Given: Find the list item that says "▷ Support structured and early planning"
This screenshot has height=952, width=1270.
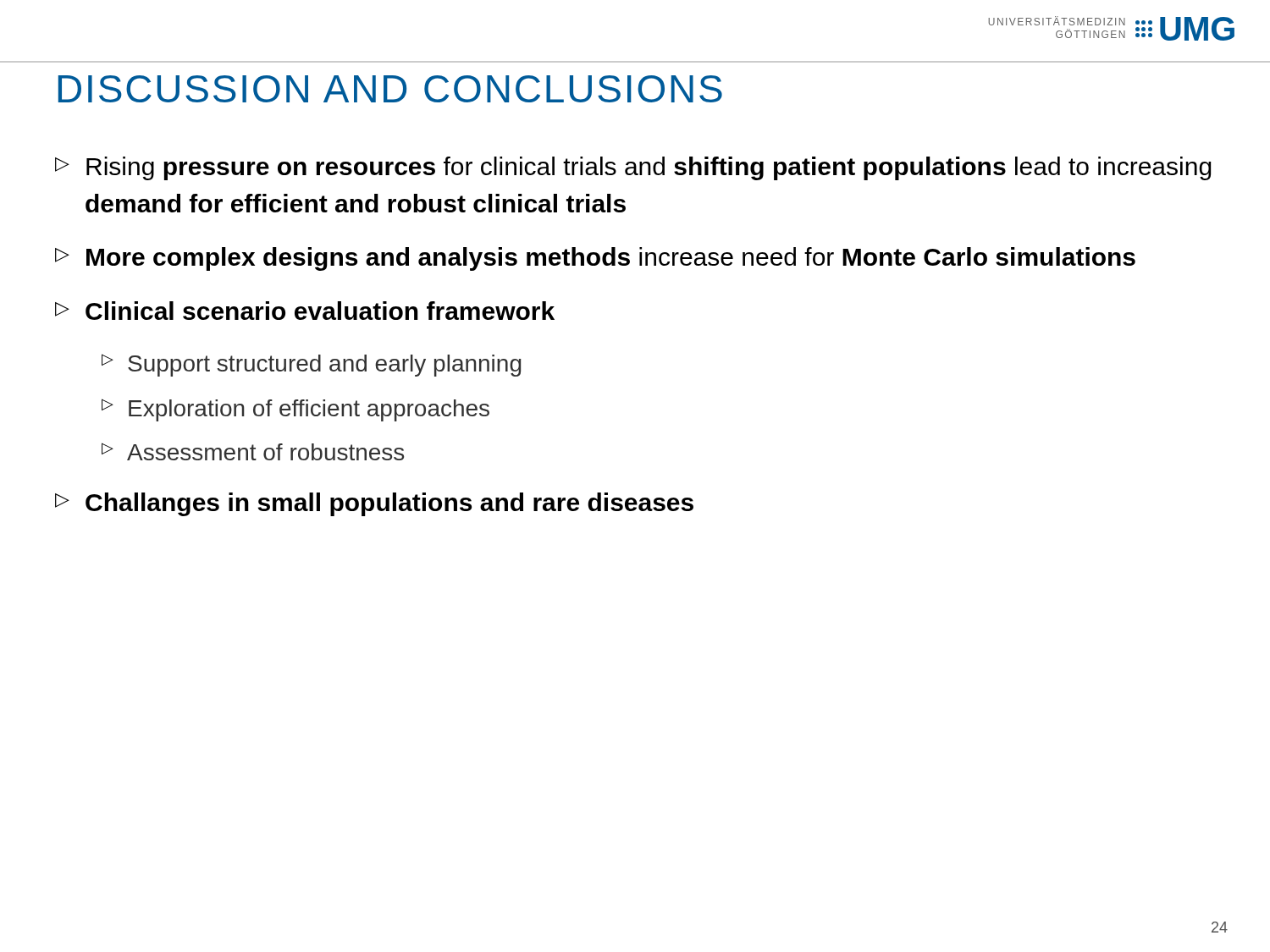Looking at the screenshot, I should coord(312,364).
